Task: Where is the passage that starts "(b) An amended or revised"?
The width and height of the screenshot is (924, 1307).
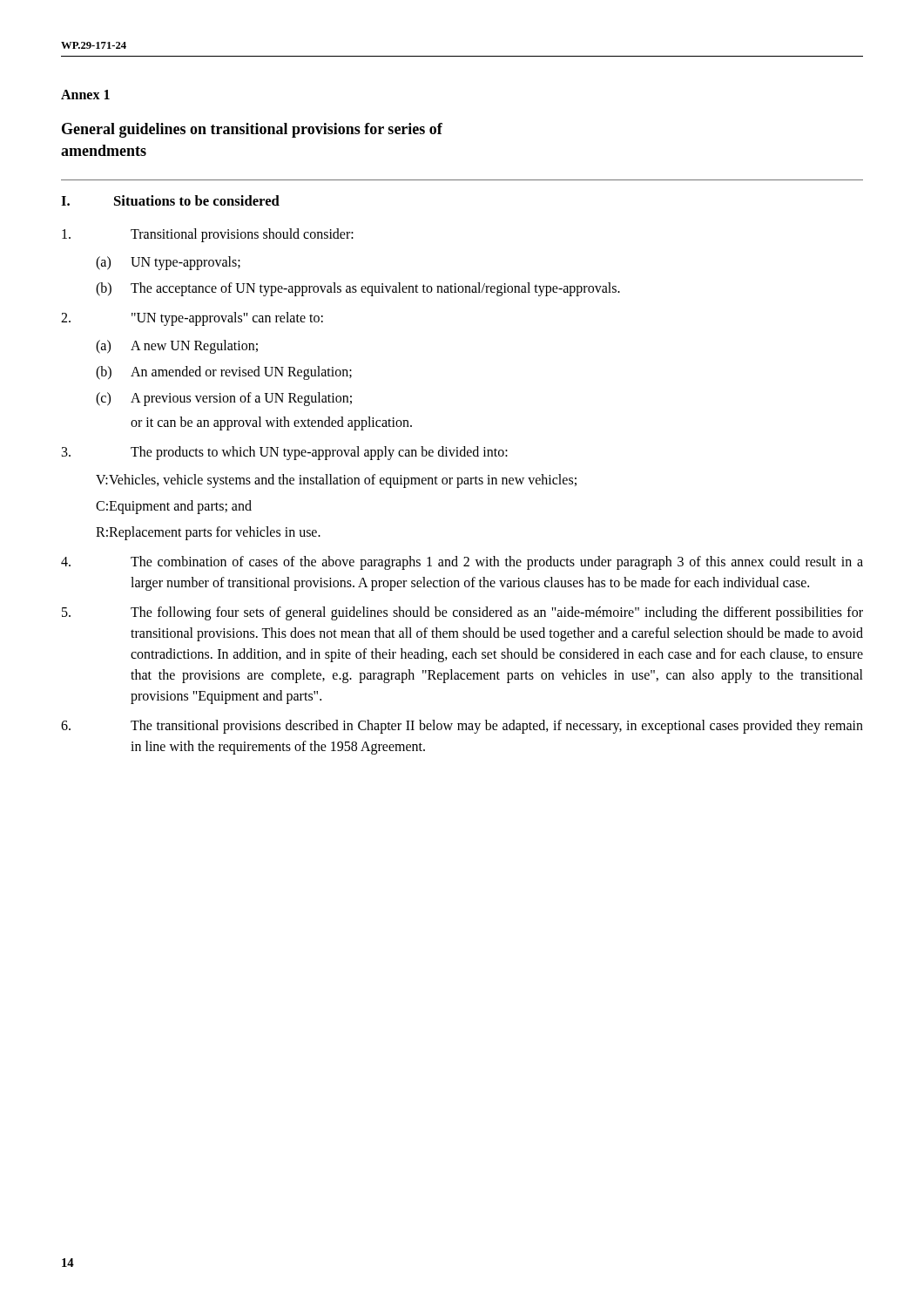Action: (224, 373)
